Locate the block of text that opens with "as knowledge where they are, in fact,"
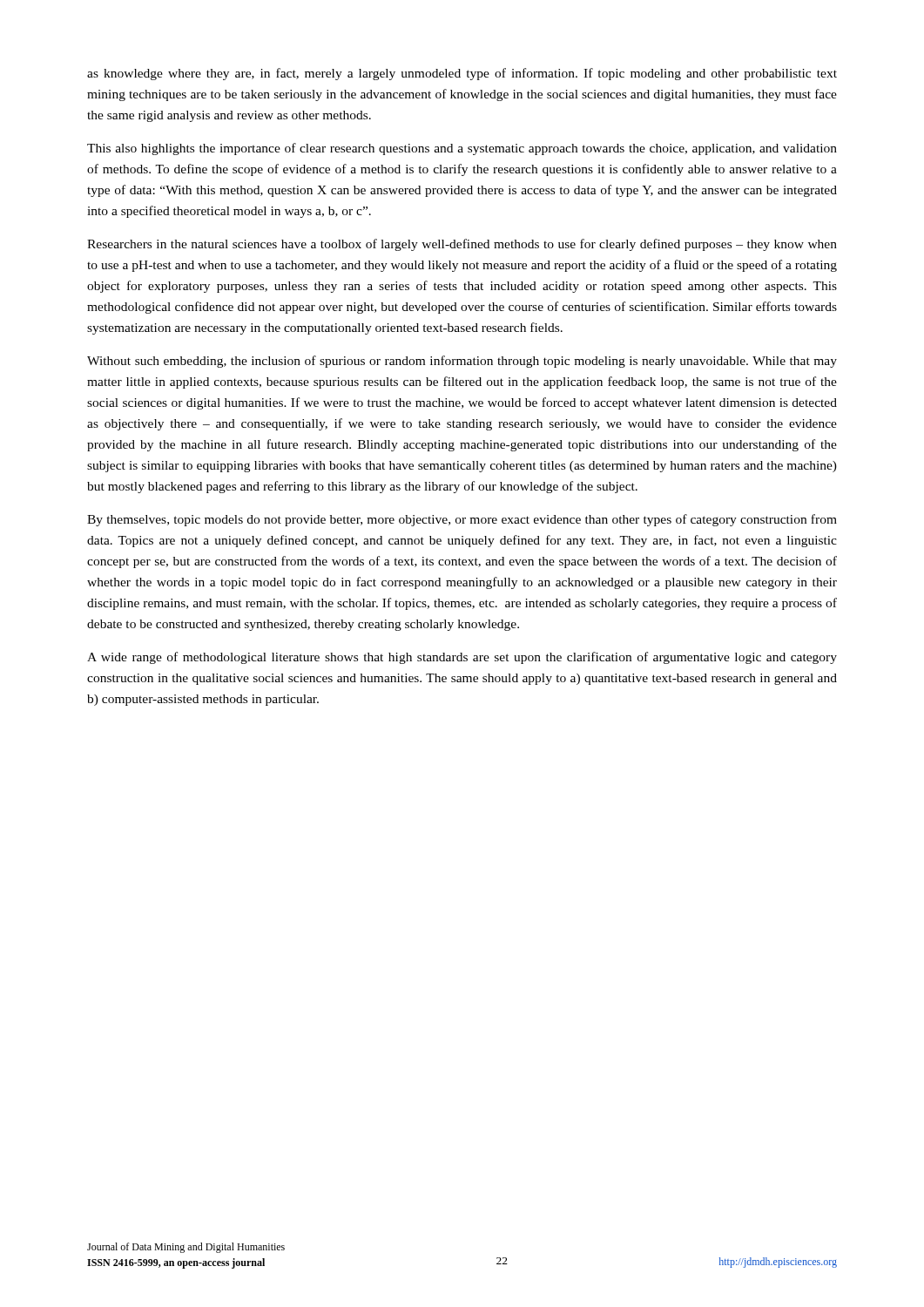Viewport: 924px width, 1307px height. [462, 94]
